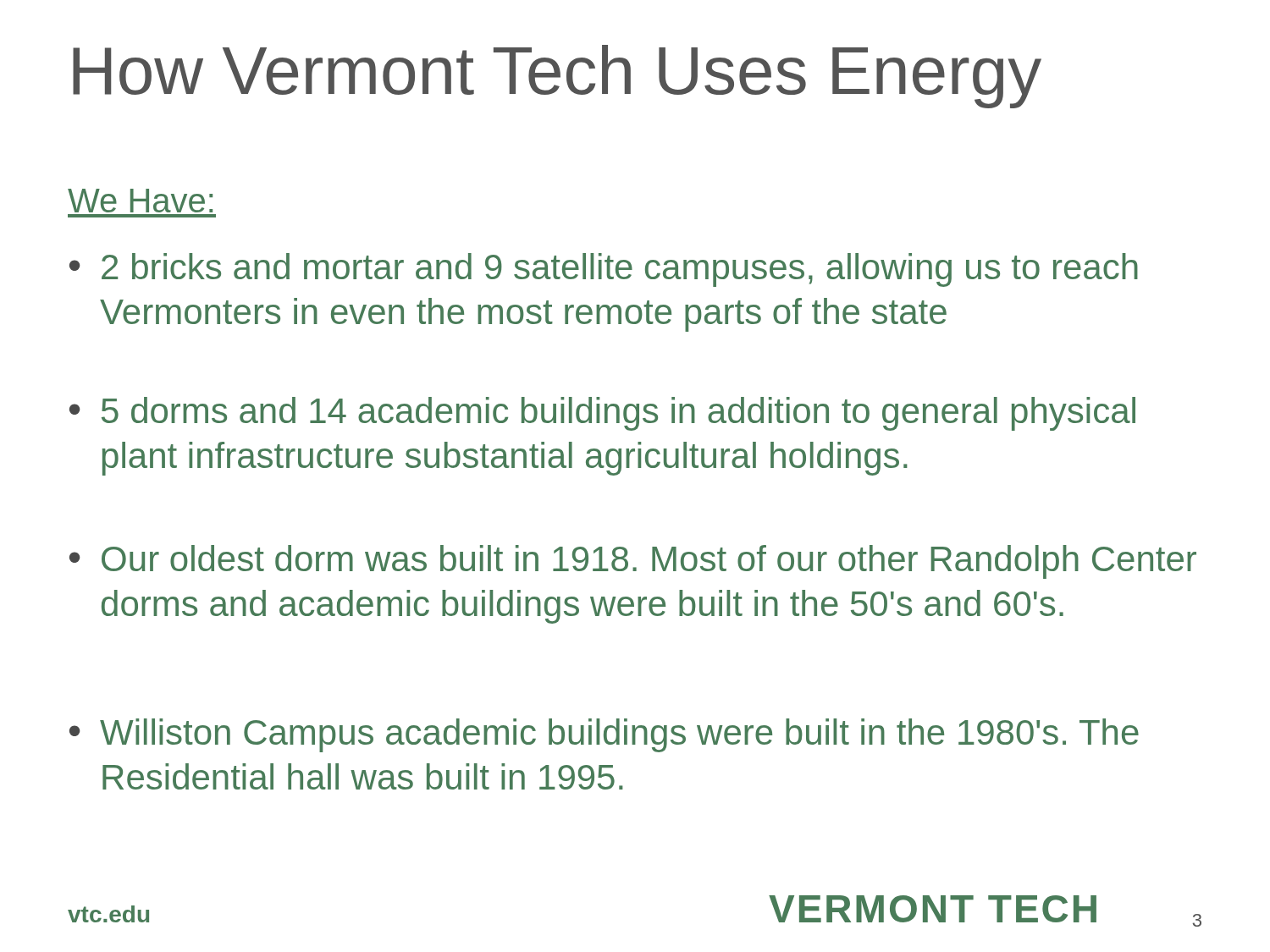Screen dimensions: 952x1270
Task: Select the list item containing "• 5 dorms and 14 academic buildings"
Action: coord(635,434)
